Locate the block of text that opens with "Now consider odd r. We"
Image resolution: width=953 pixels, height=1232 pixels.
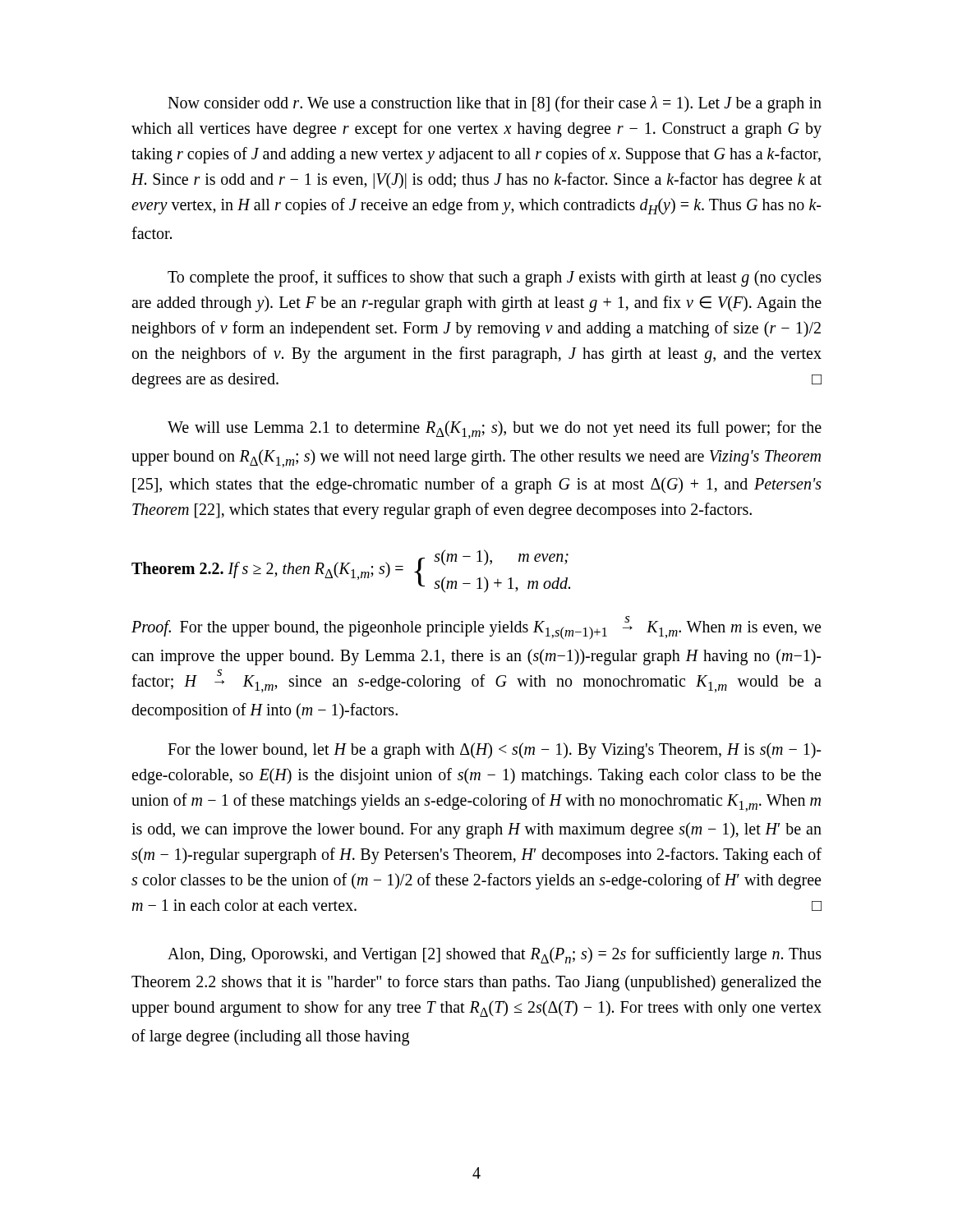pyautogui.click(x=476, y=168)
